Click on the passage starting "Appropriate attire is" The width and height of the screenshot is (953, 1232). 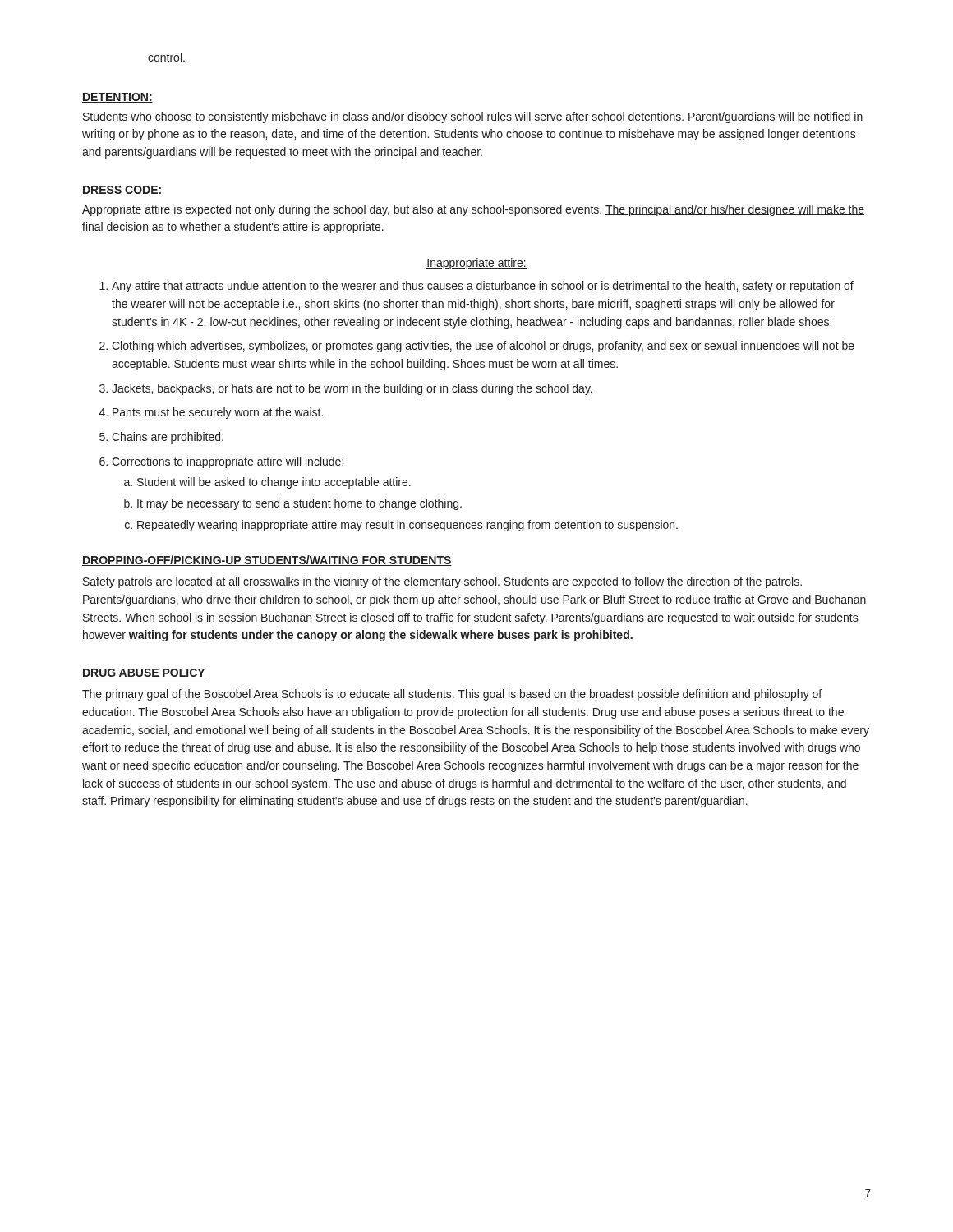[473, 218]
